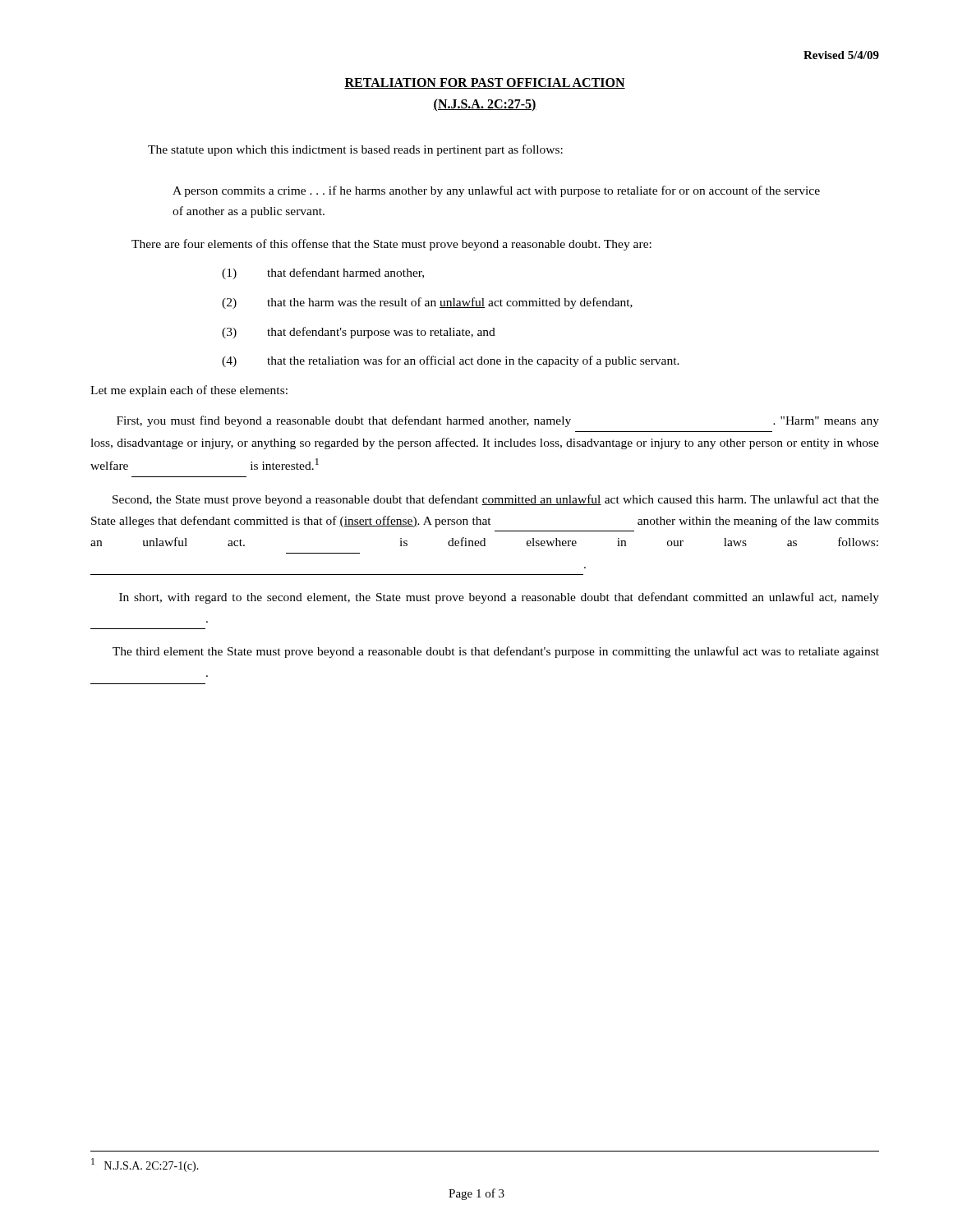Locate the block of text that opens with "There are four"

coord(392,243)
